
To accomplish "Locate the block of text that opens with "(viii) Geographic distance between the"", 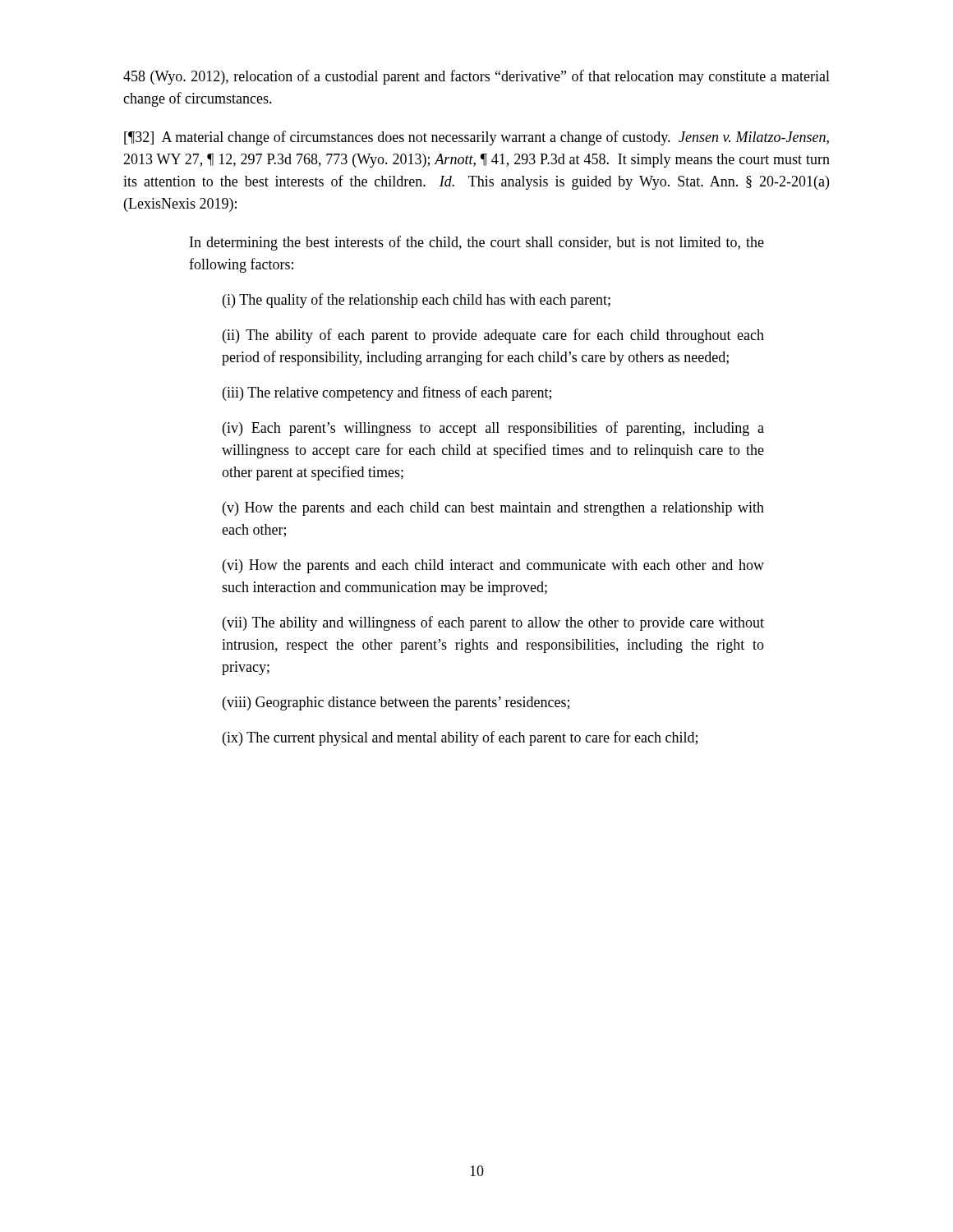I will 396,702.
